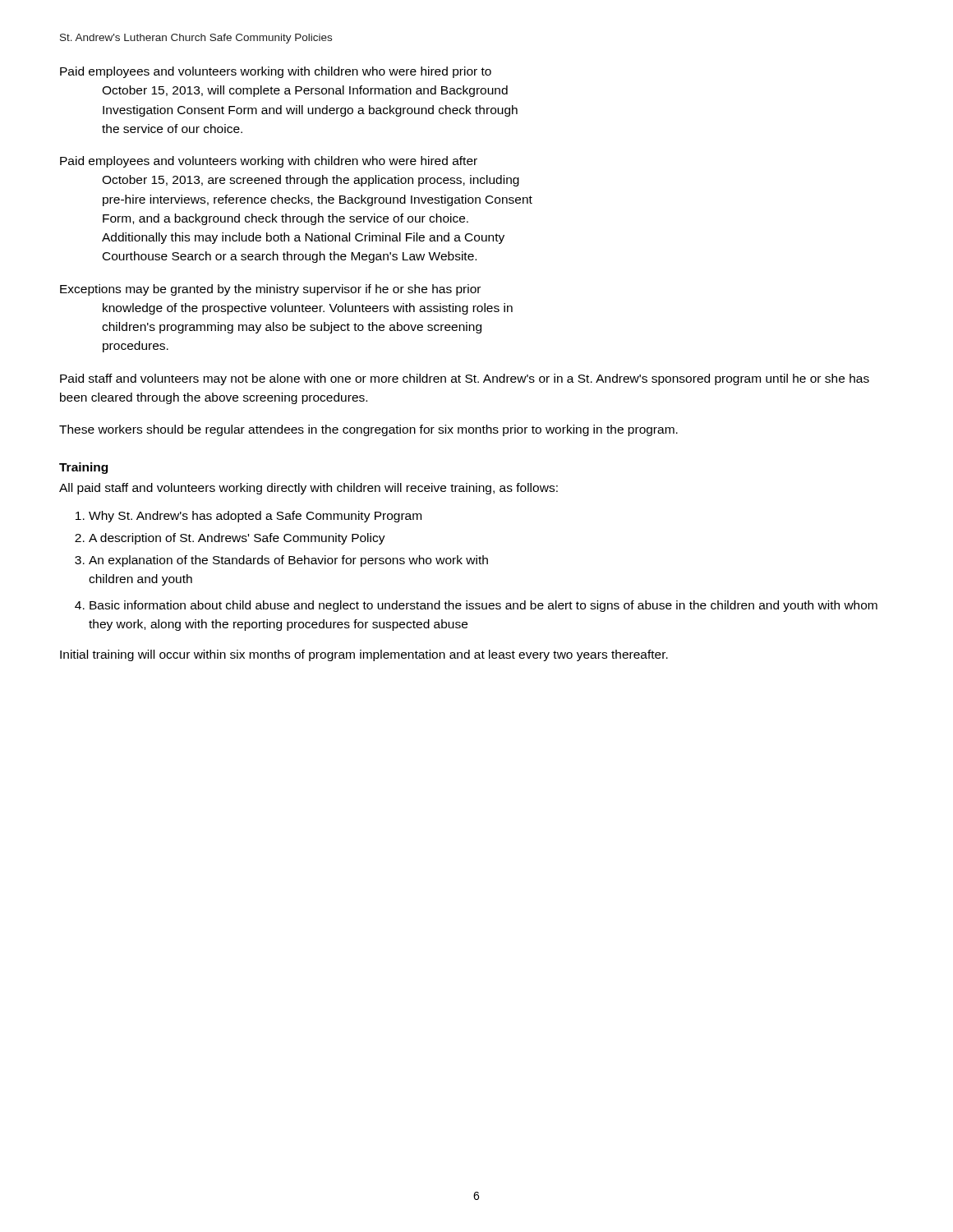The height and width of the screenshot is (1232, 953).
Task: Point to the region starting "Why St. Andrew's has adopted a Safe"
Action: point(256,515)
